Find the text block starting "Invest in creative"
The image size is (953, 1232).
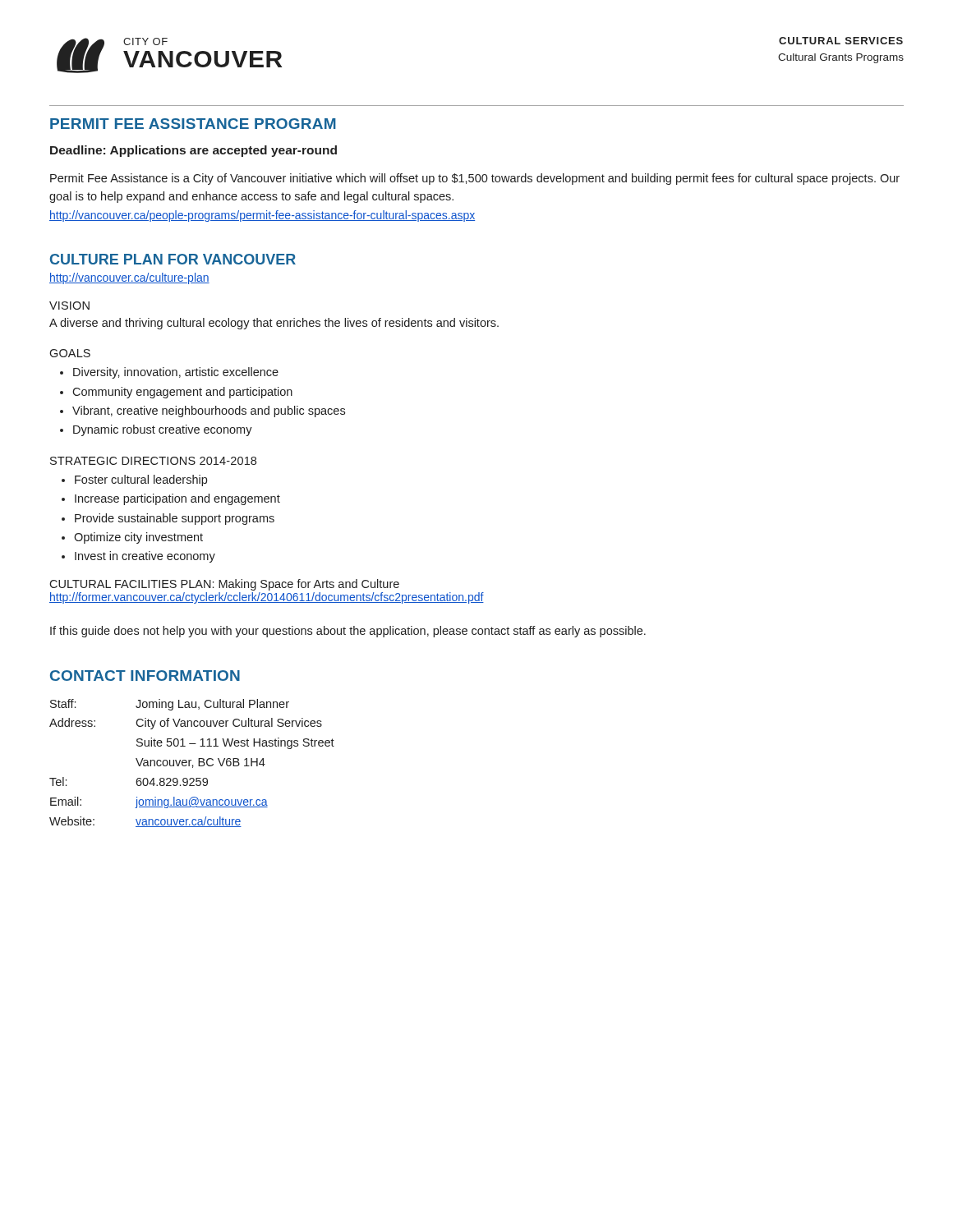144,556
